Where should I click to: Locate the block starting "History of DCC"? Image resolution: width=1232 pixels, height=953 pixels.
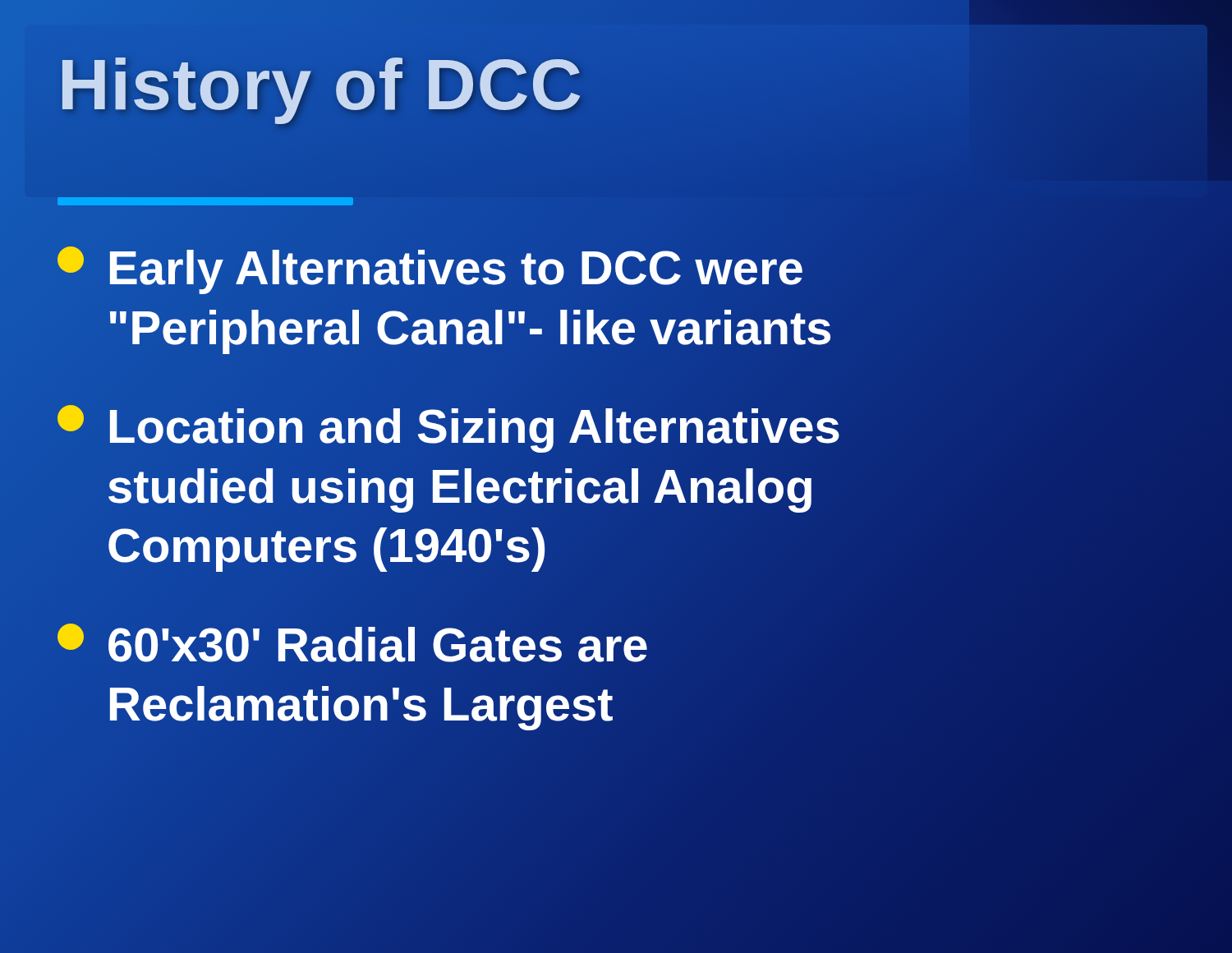[x=320, y=85]
